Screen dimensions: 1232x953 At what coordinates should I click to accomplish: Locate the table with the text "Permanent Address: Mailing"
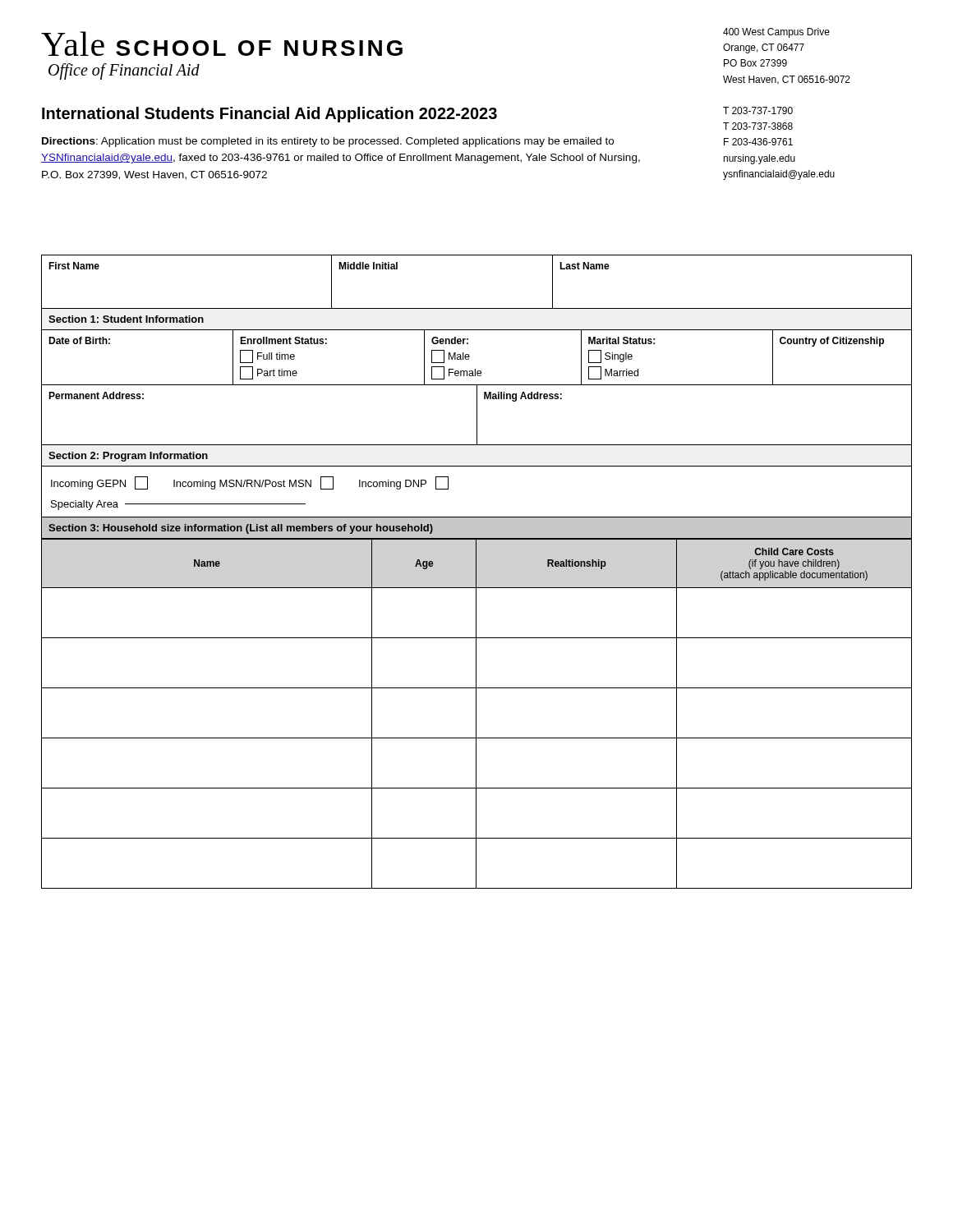[x=476, y=415]
